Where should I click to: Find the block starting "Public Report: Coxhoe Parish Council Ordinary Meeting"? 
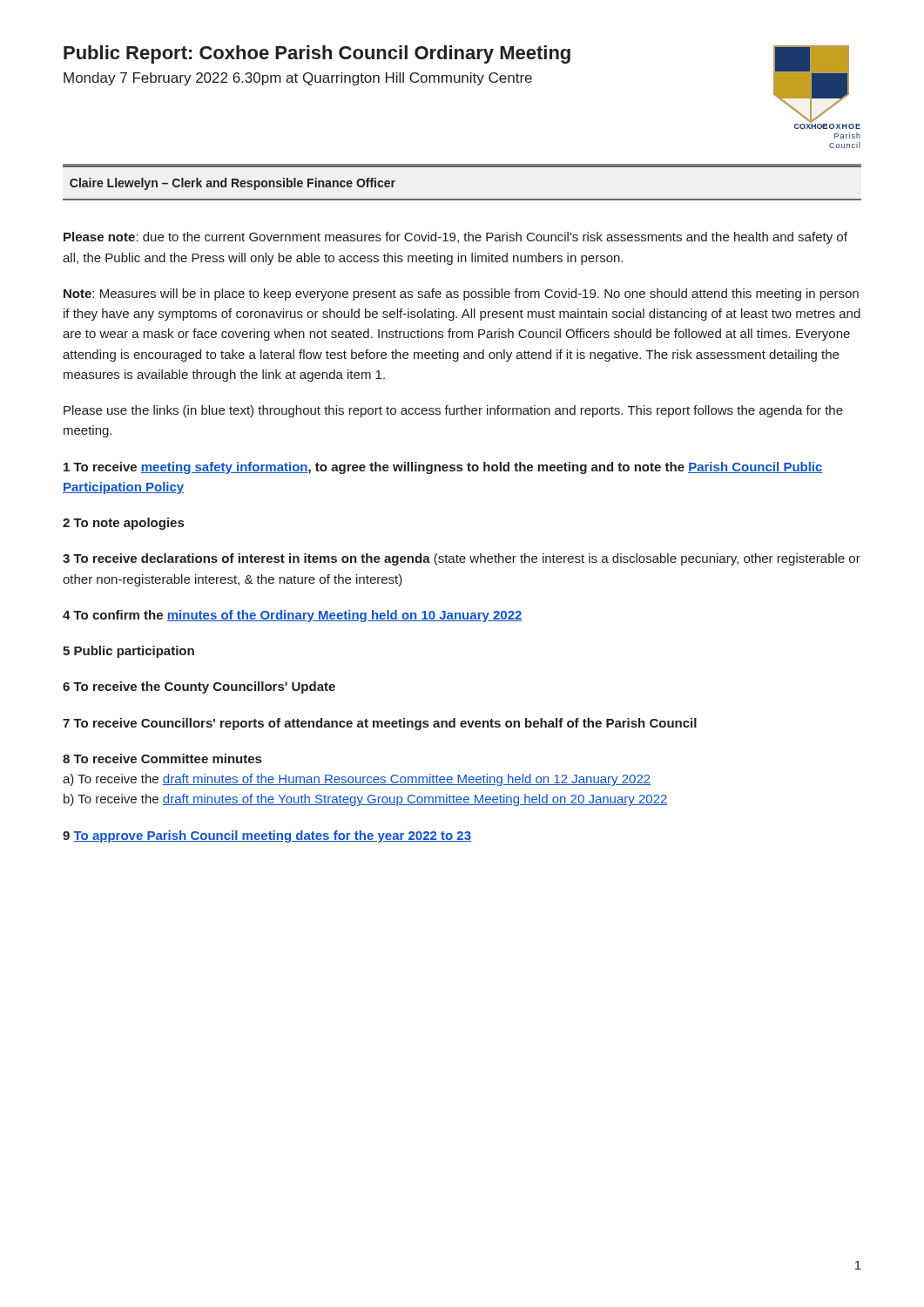point(317,53)
